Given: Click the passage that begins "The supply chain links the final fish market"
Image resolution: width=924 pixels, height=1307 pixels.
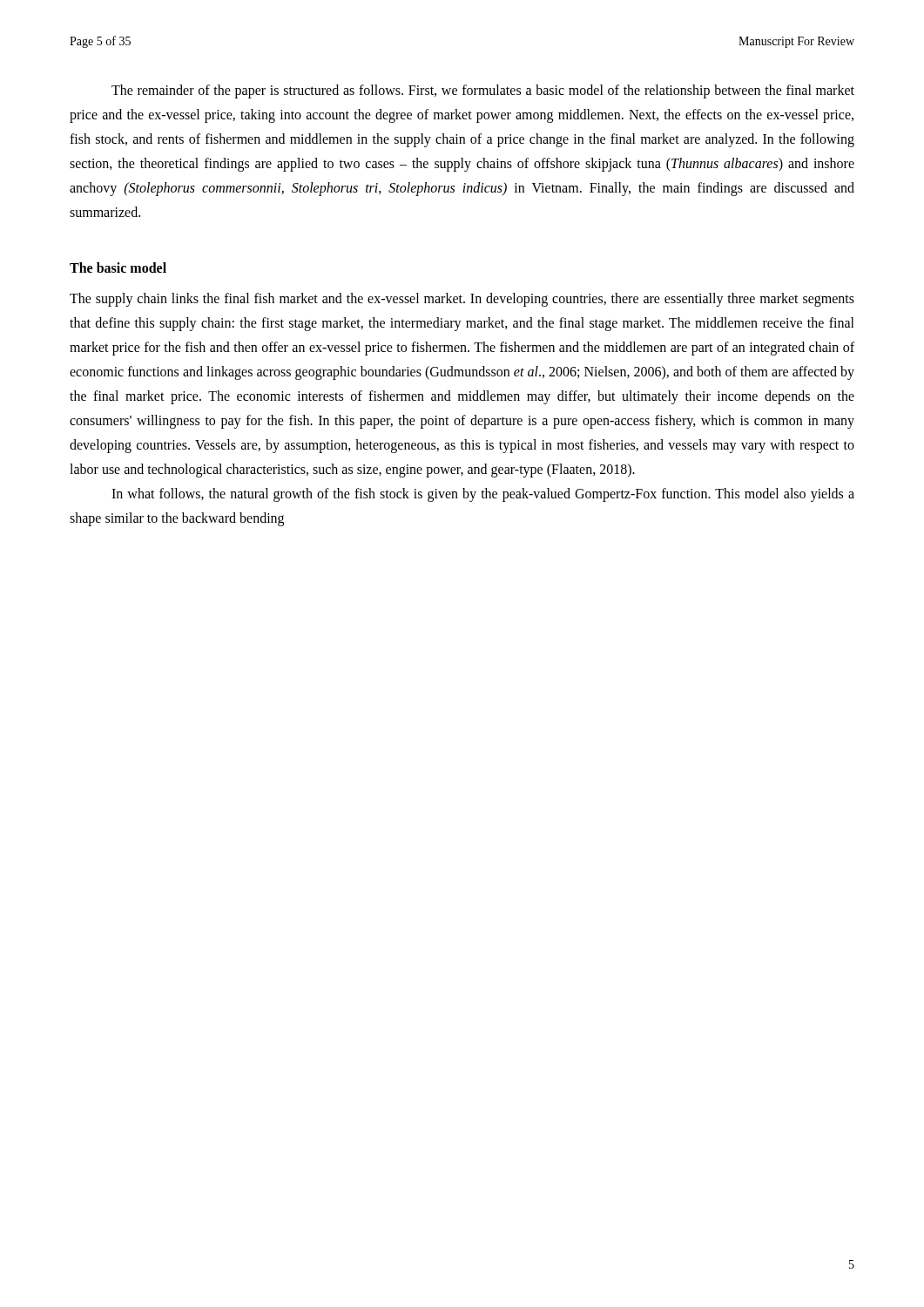Looking at the screenshot, I should pyautogui.click(x=462, y=384).
